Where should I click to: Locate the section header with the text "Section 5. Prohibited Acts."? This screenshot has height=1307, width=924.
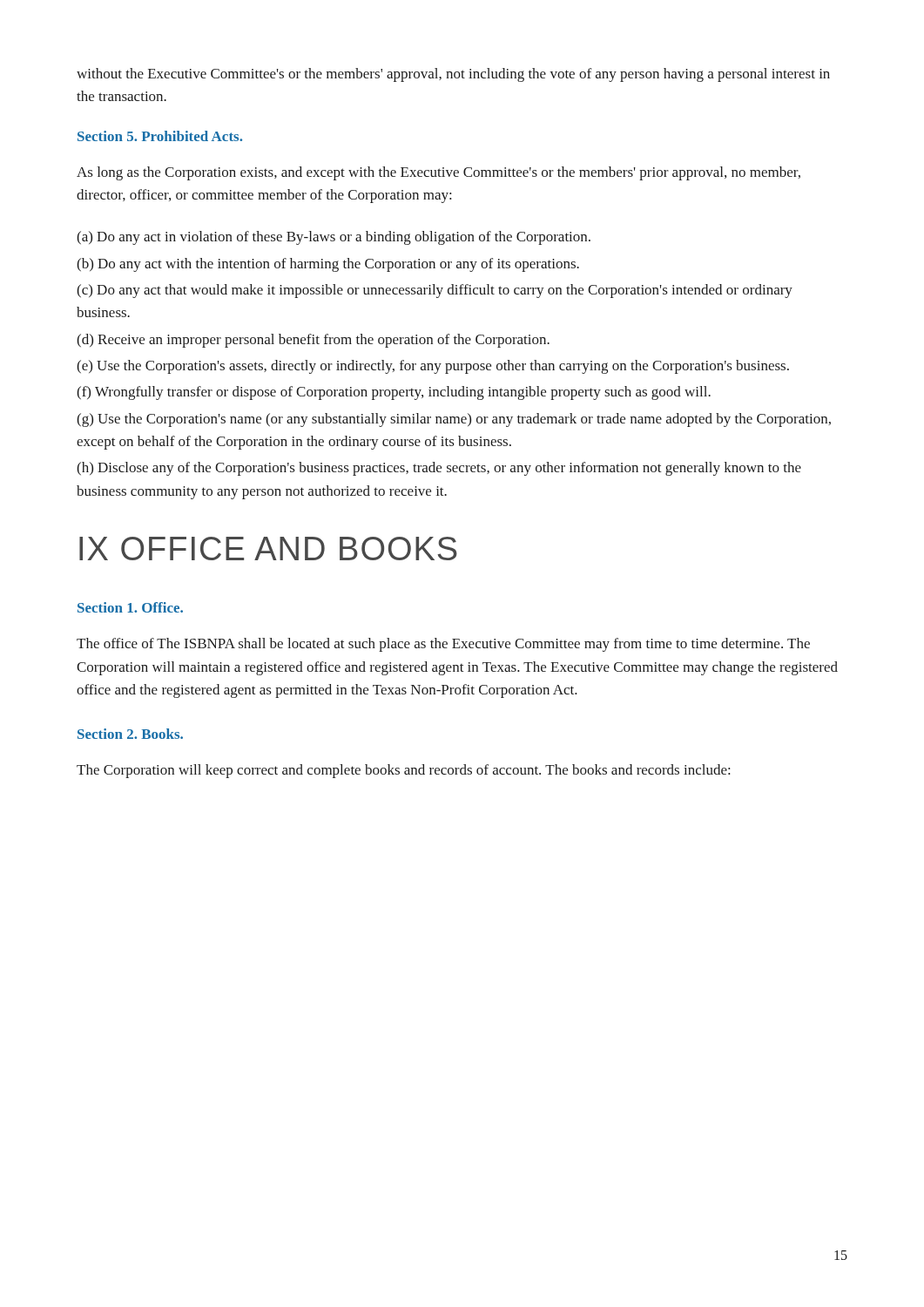160,136
